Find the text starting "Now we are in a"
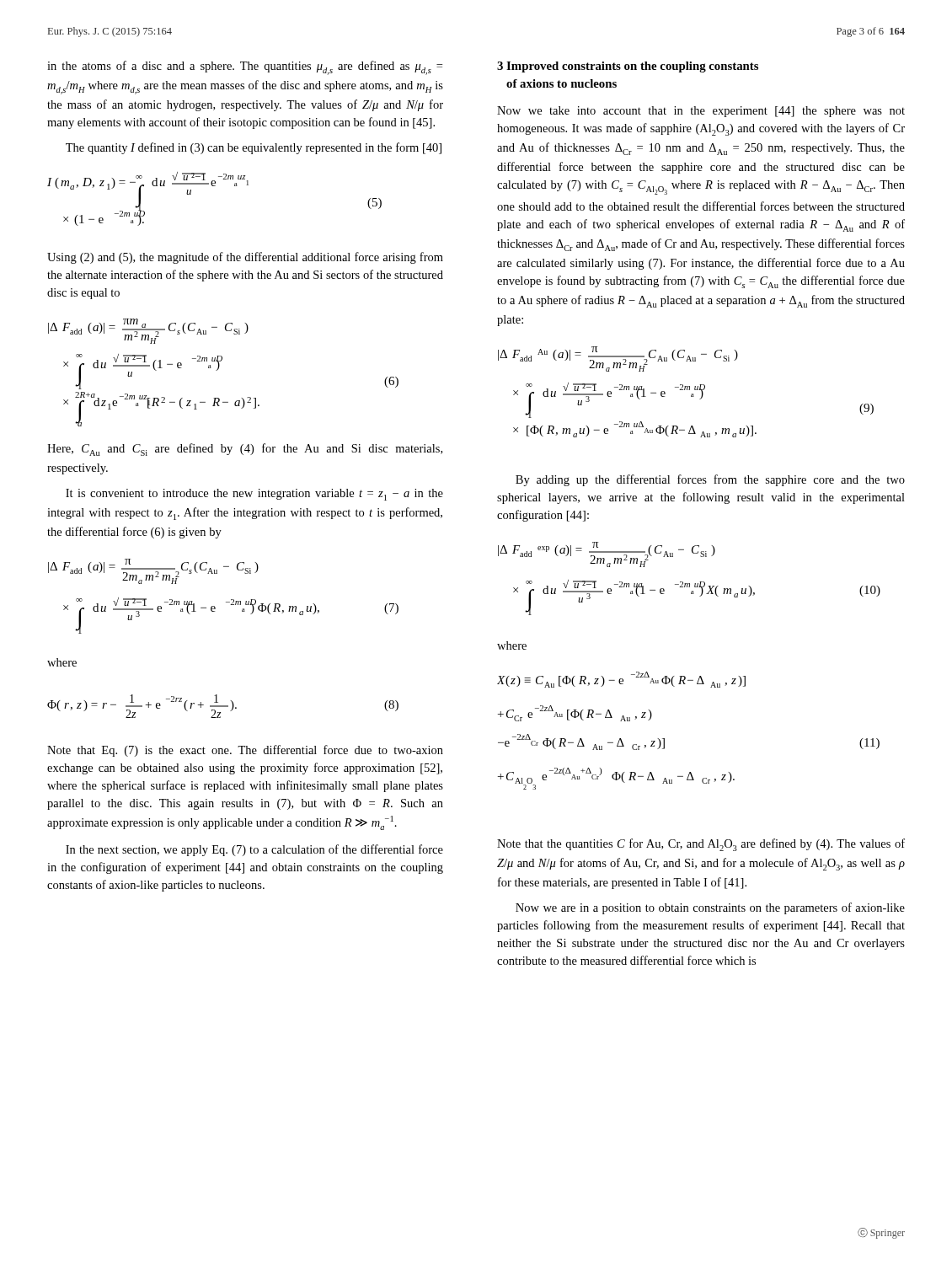952x1264 pixels. 701,934
